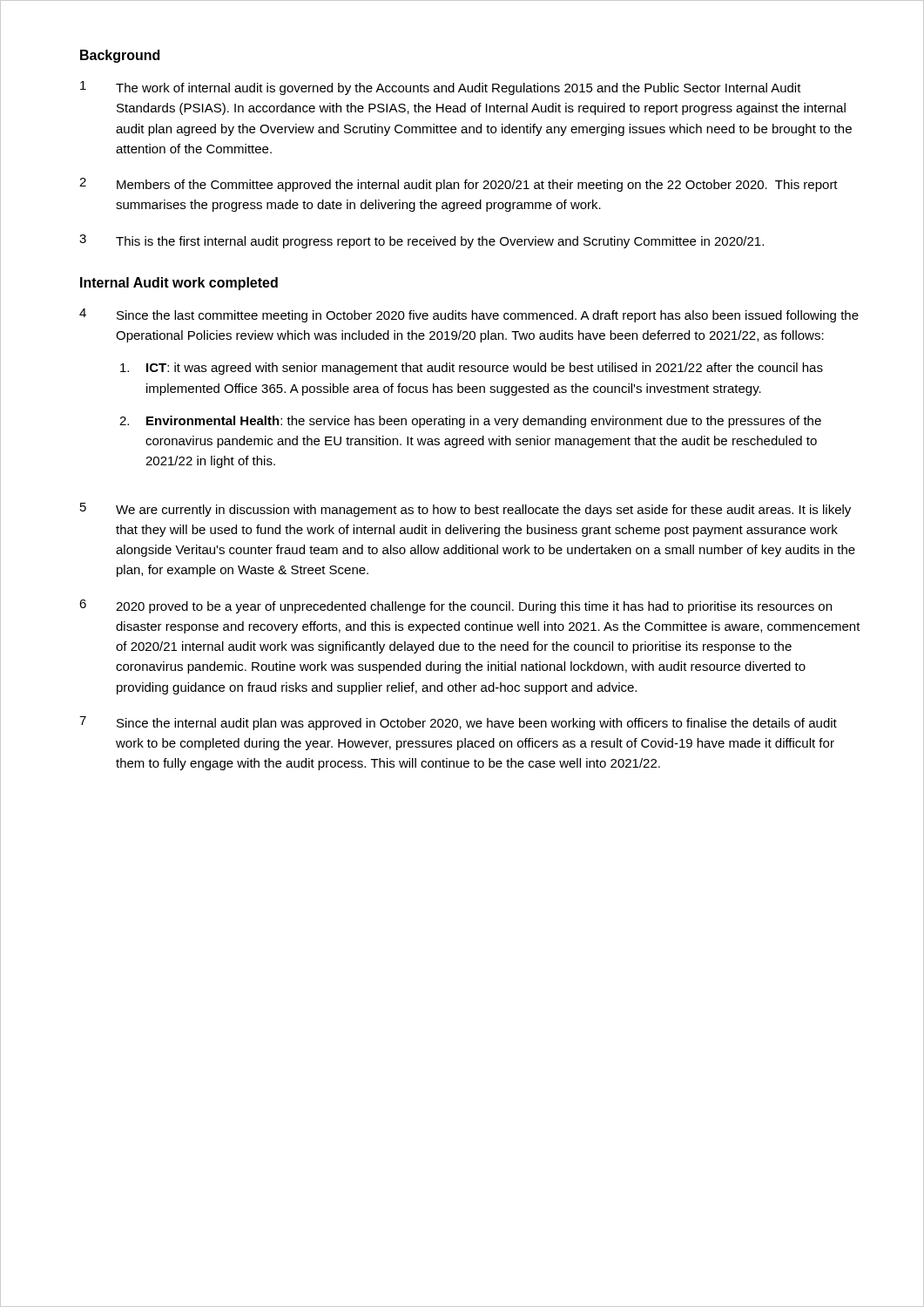Point to the text block starting "Internal Audit work completed"
924x1307 pixels.
click(179, 283)
